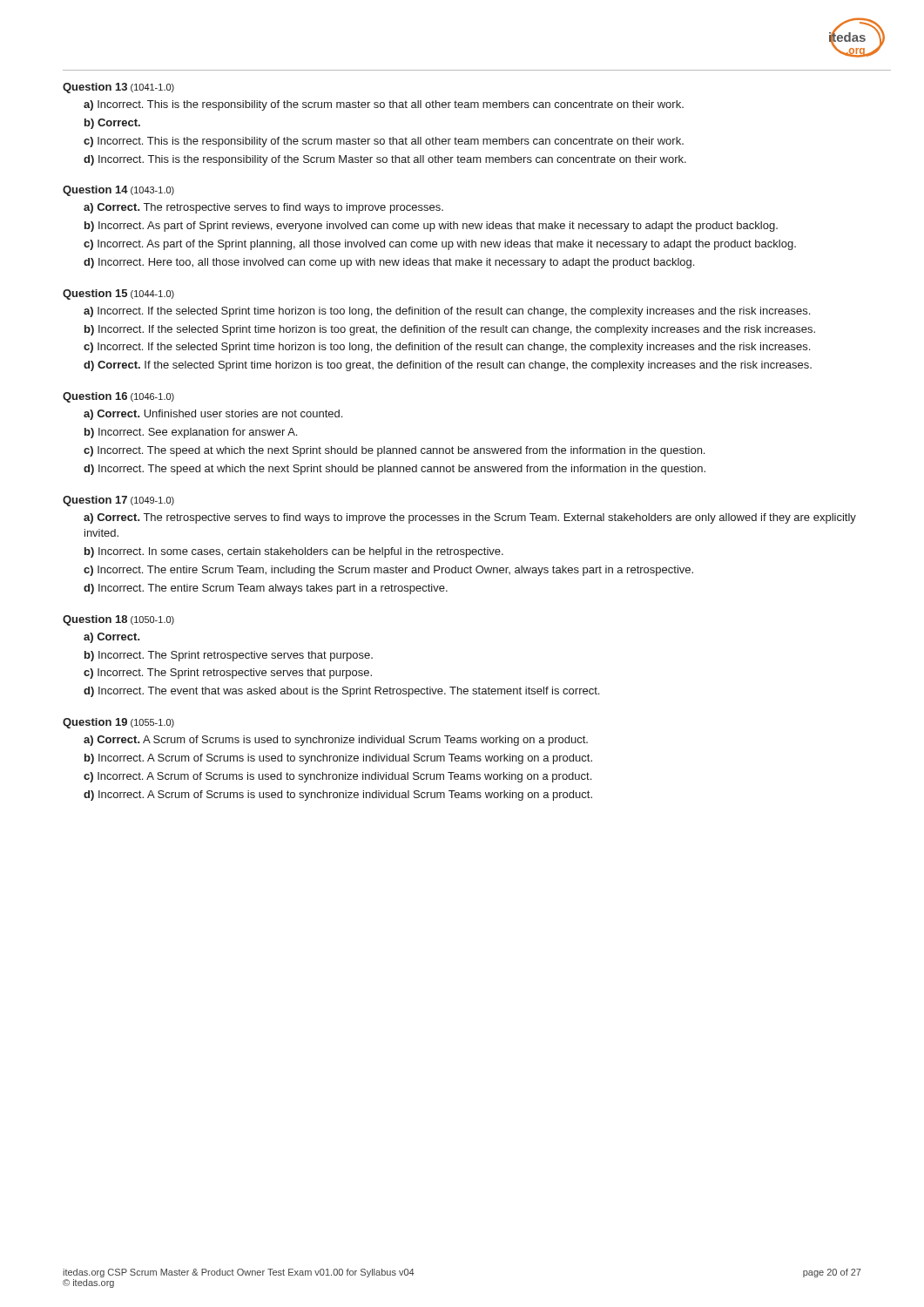
Task: Locate the list item that reads "d) Incorrect. A Scrum of Scrums is"
Action: 338,794
